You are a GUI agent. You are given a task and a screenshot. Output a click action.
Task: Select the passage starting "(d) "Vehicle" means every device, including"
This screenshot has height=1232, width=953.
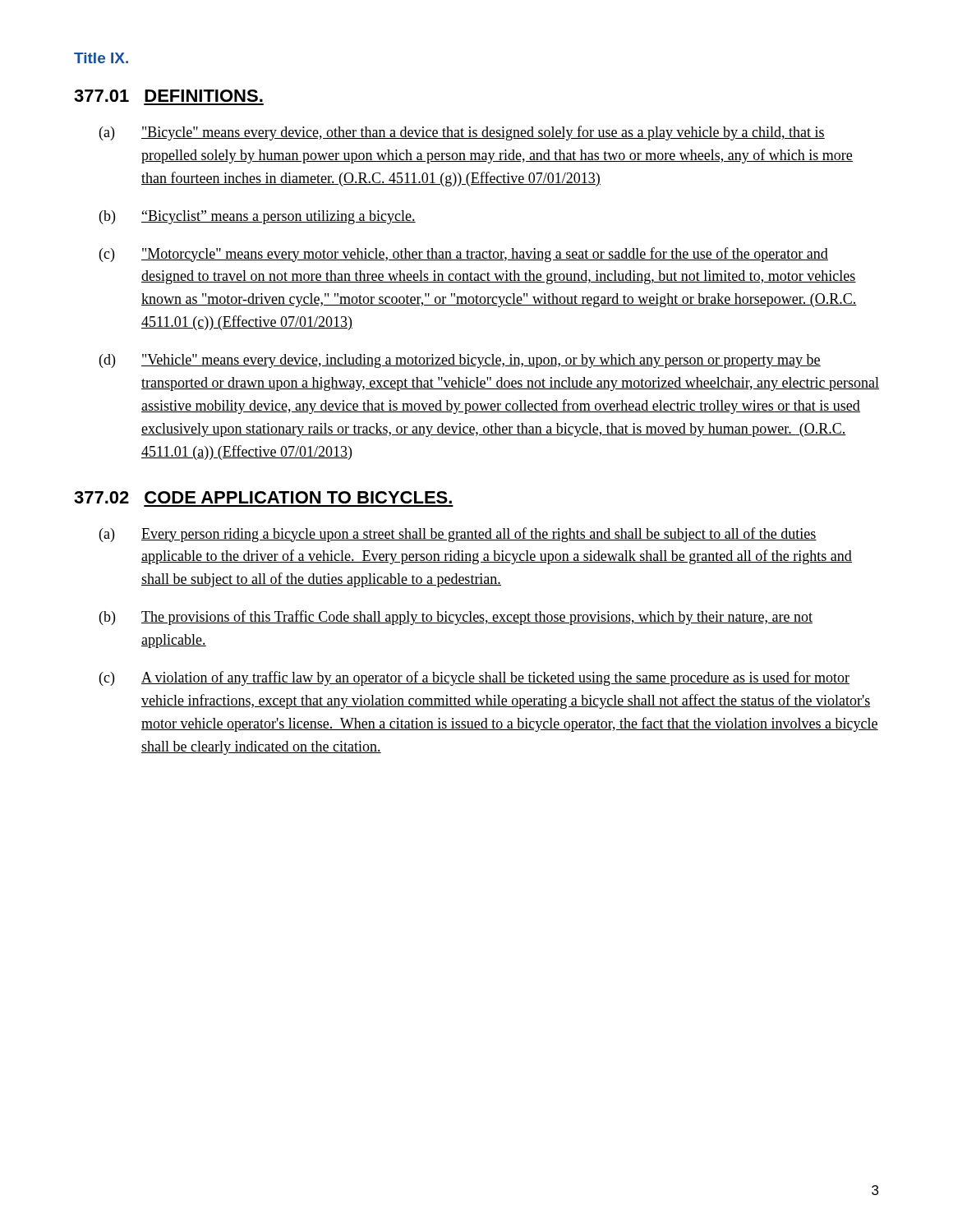tap(476, 406)
